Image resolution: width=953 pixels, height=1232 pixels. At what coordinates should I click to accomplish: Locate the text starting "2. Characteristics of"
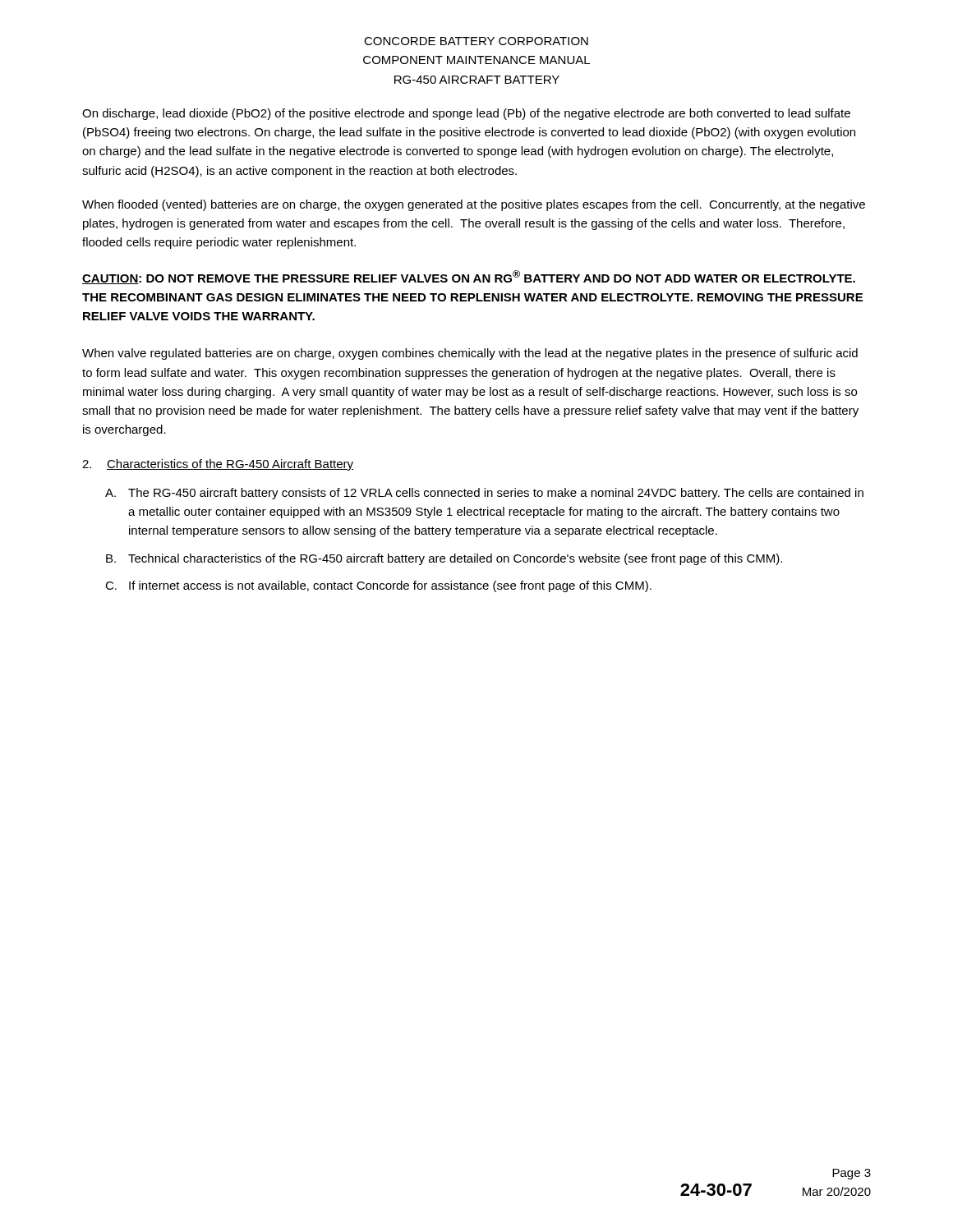pyautogui.click(x=218, y=465)
